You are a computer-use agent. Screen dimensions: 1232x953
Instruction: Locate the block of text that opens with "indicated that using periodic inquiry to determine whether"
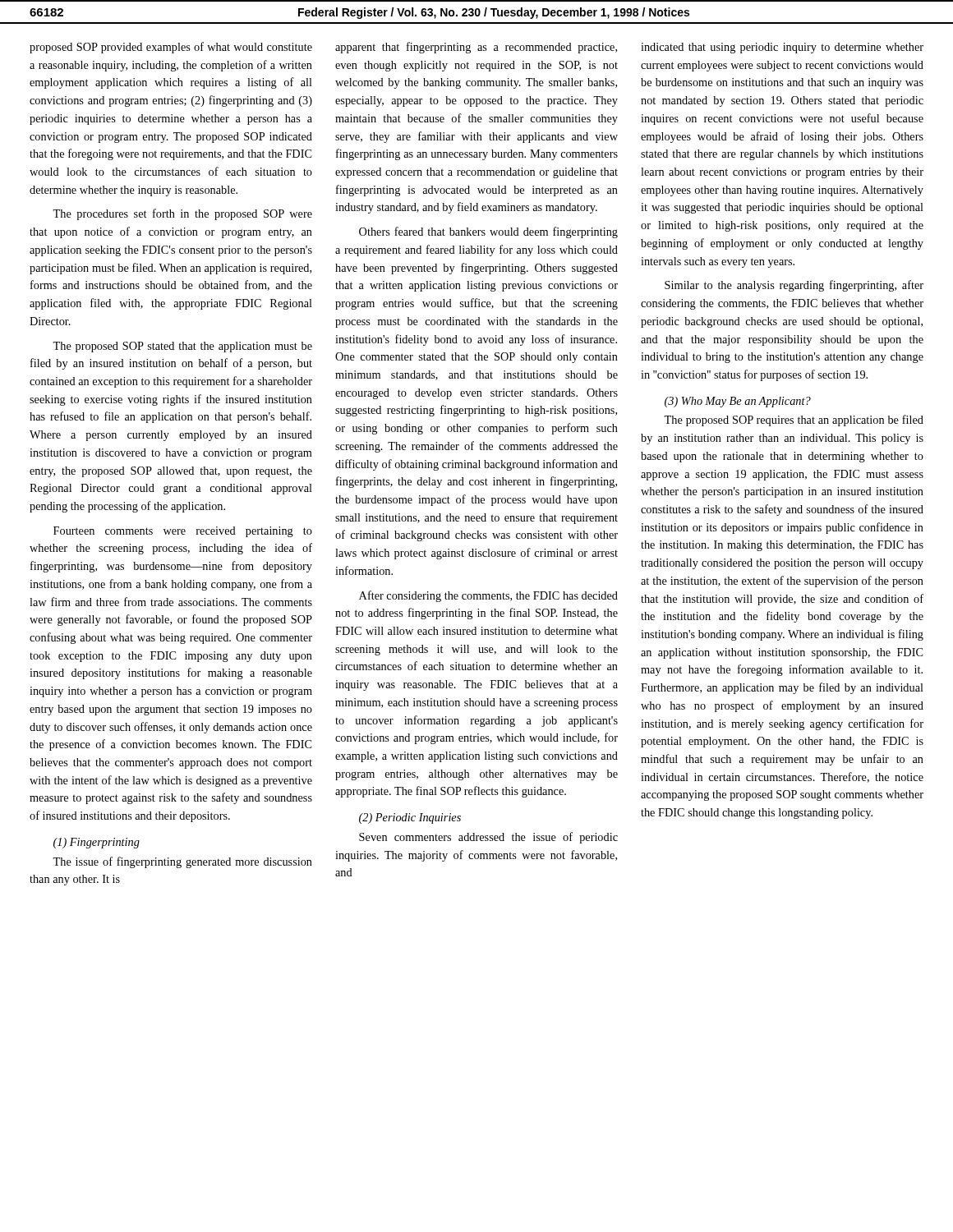coord(782,155)
